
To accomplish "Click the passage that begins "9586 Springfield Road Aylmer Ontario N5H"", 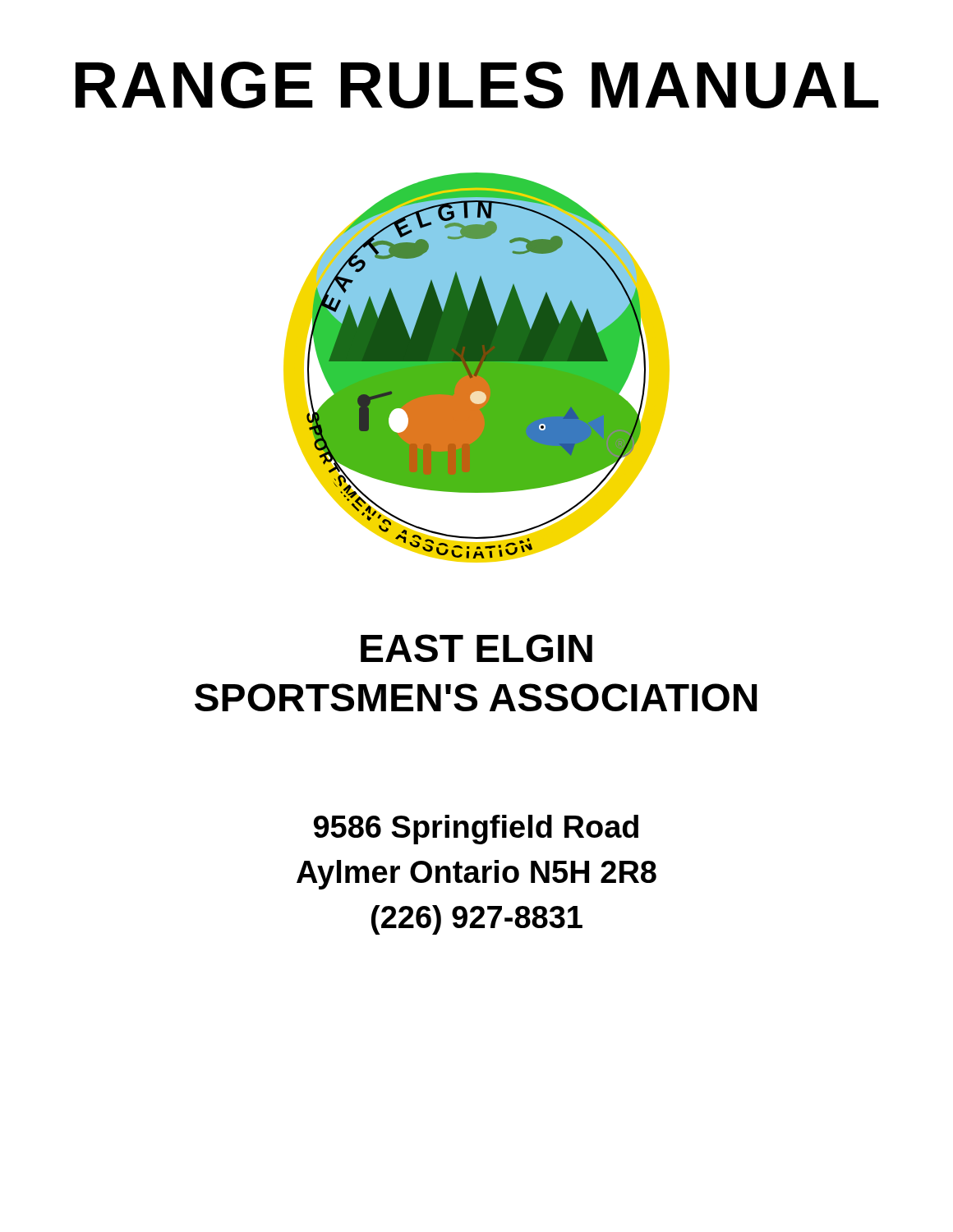I will coord(476,873).
